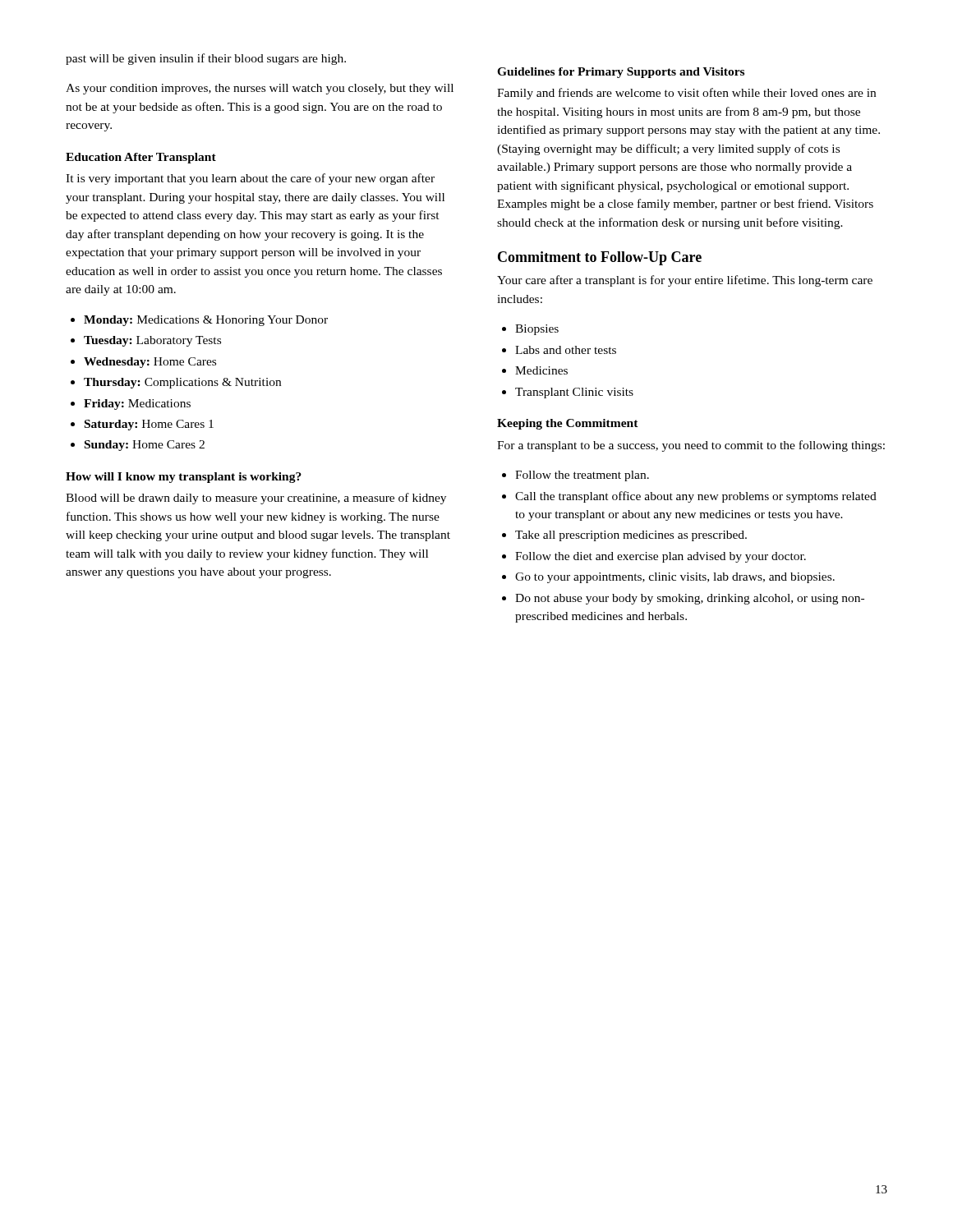The image size is (953, 1232).
Task: Point to "Education After Transplant"
Action: (x=141, y=158)
